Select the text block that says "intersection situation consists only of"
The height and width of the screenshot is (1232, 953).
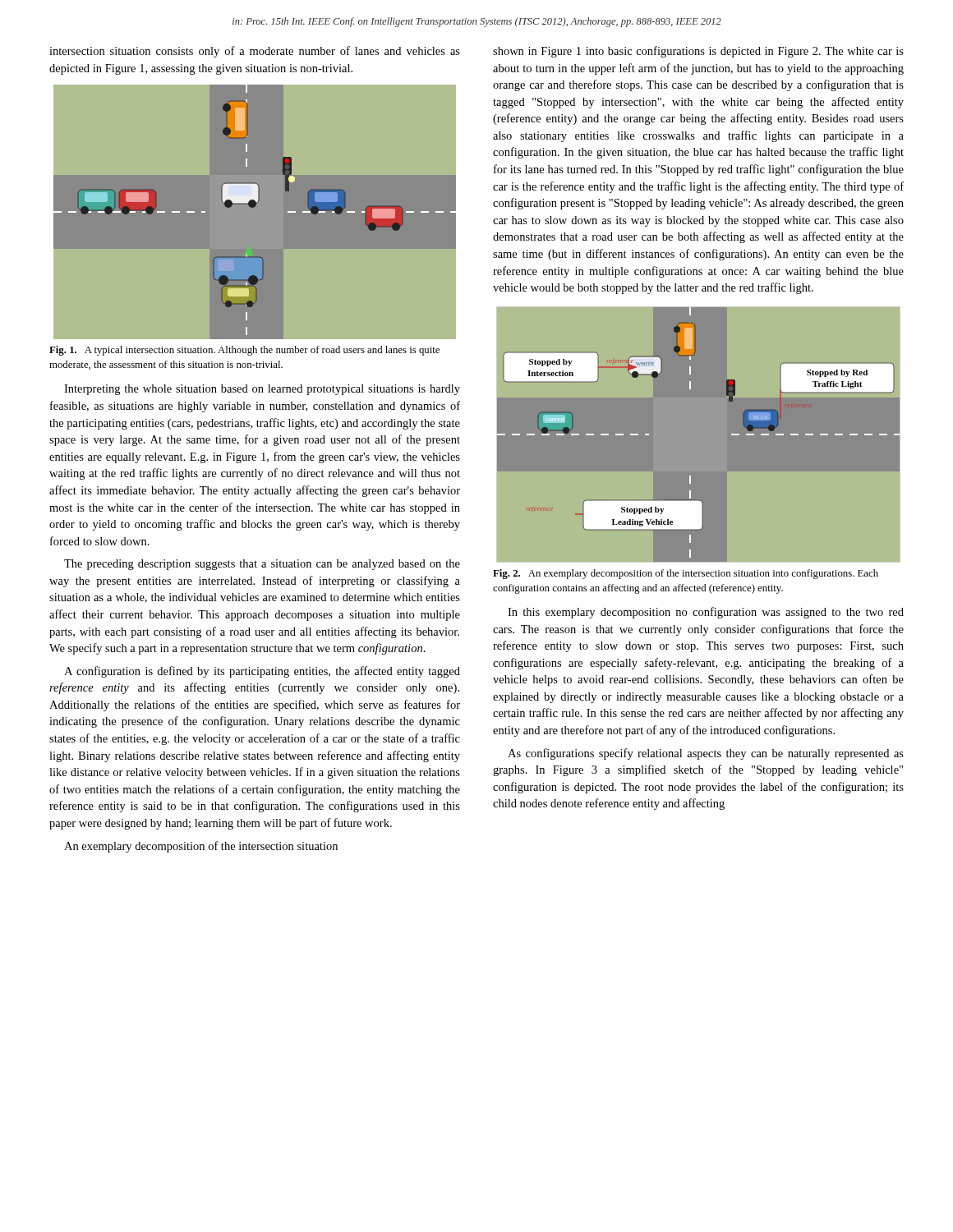[x=255, y=60]
